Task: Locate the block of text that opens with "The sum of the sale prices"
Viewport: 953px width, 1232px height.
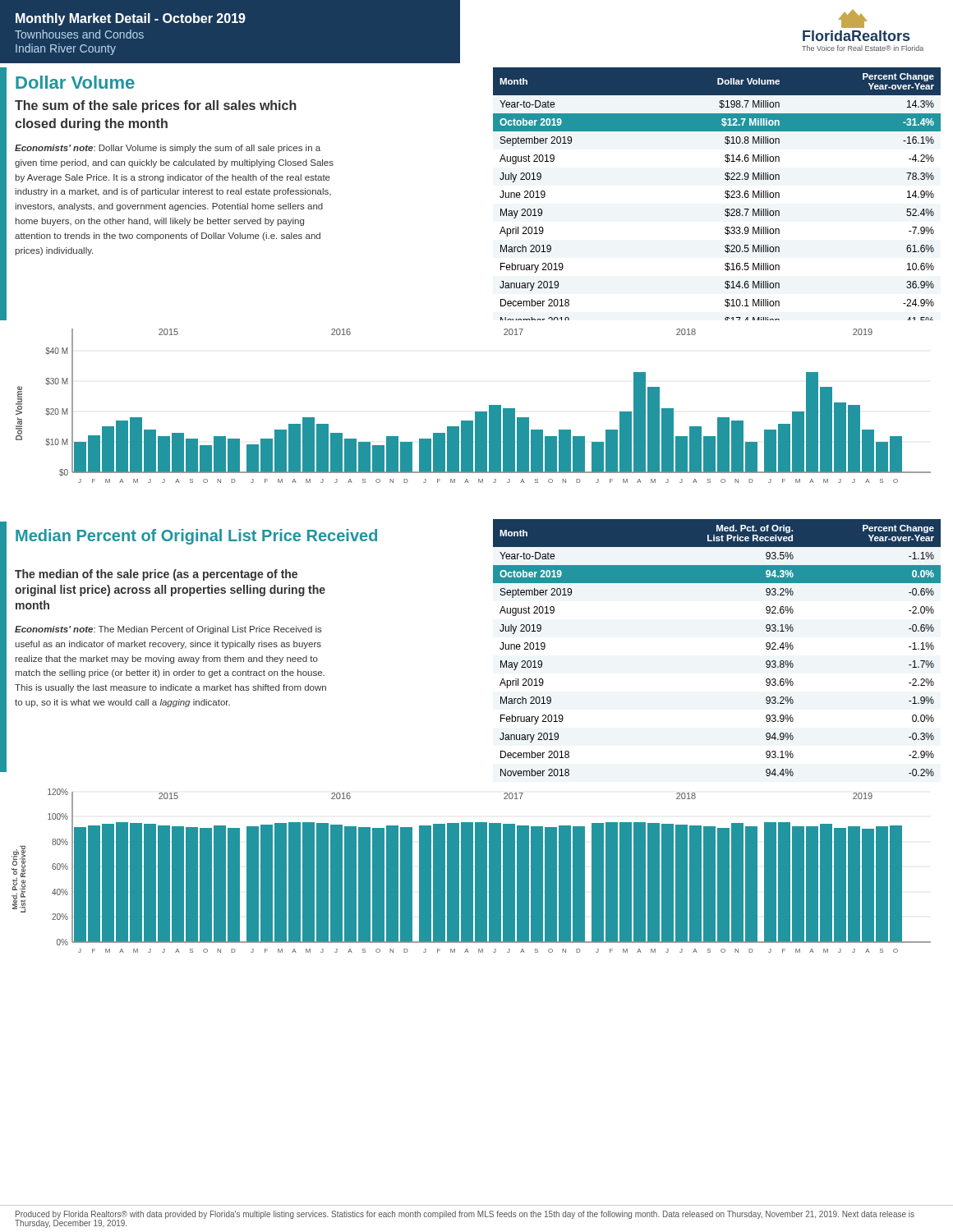Action: tap(156, 114)
